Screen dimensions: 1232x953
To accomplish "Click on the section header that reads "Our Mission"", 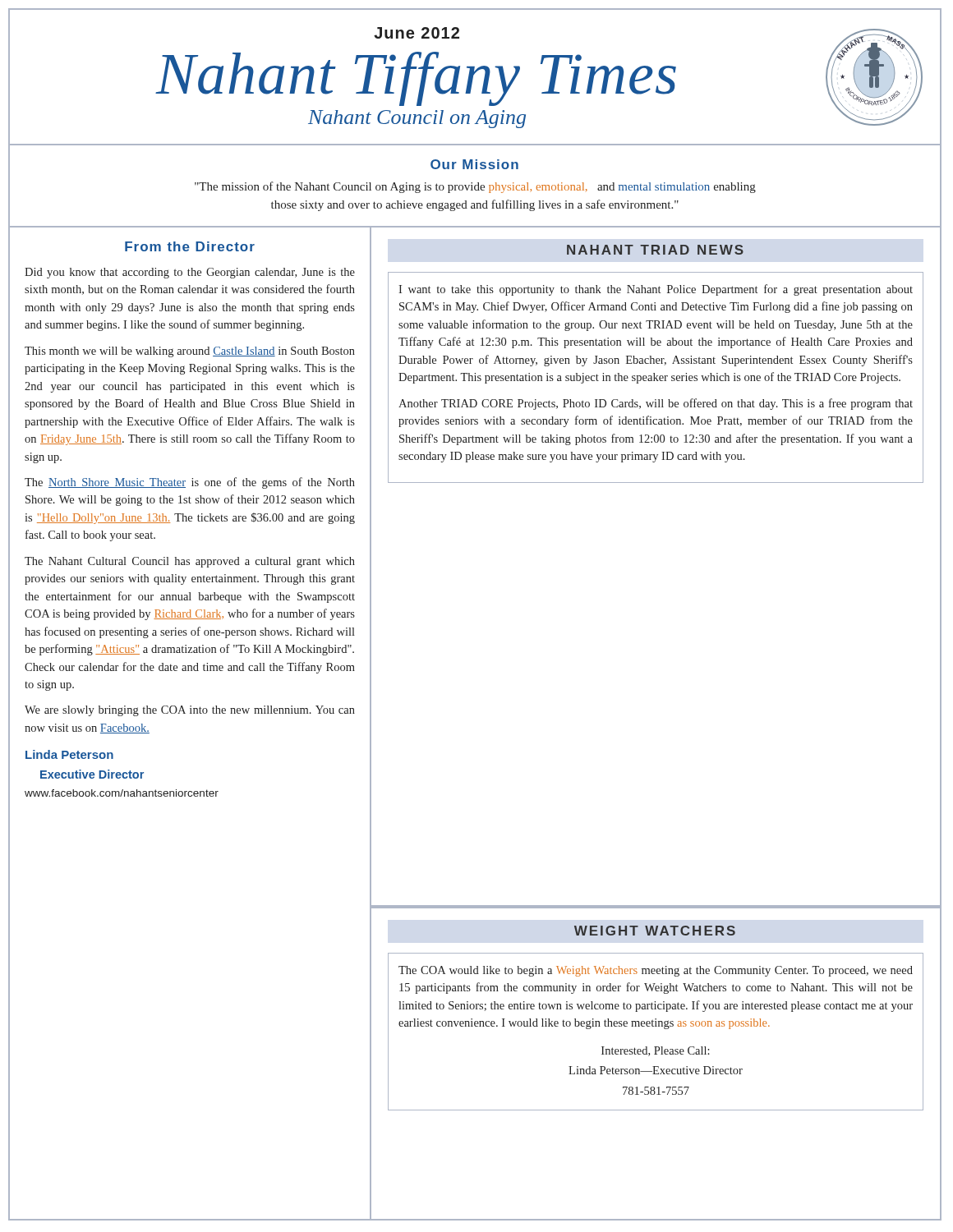I will point(475,165).
